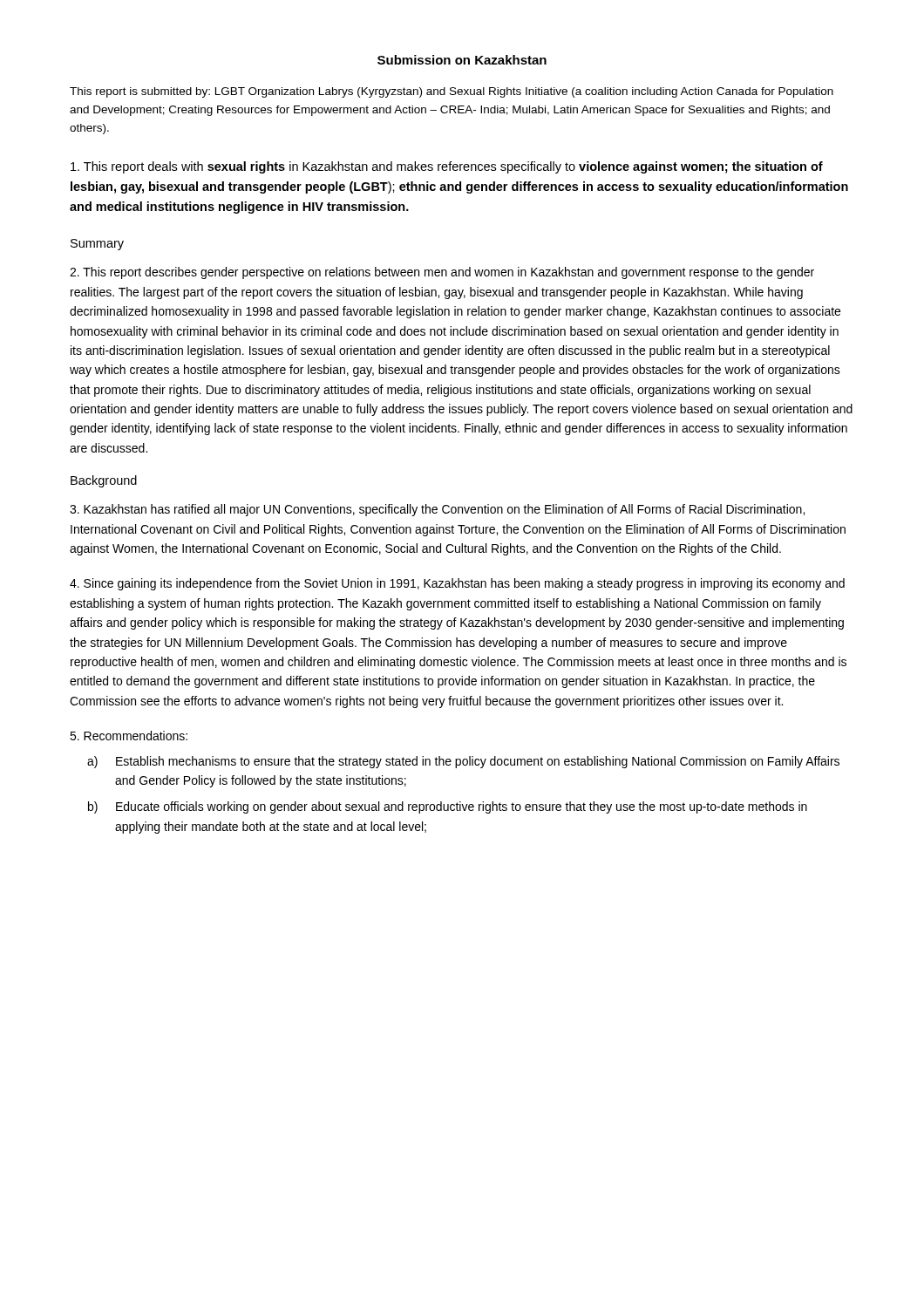Locate the block of text that opens with "This report is submitted by: LGBT Organization"
Image resolution: width=924 pixels, height=1308 pixels.
pyautogui.click(x=452, y=109)
